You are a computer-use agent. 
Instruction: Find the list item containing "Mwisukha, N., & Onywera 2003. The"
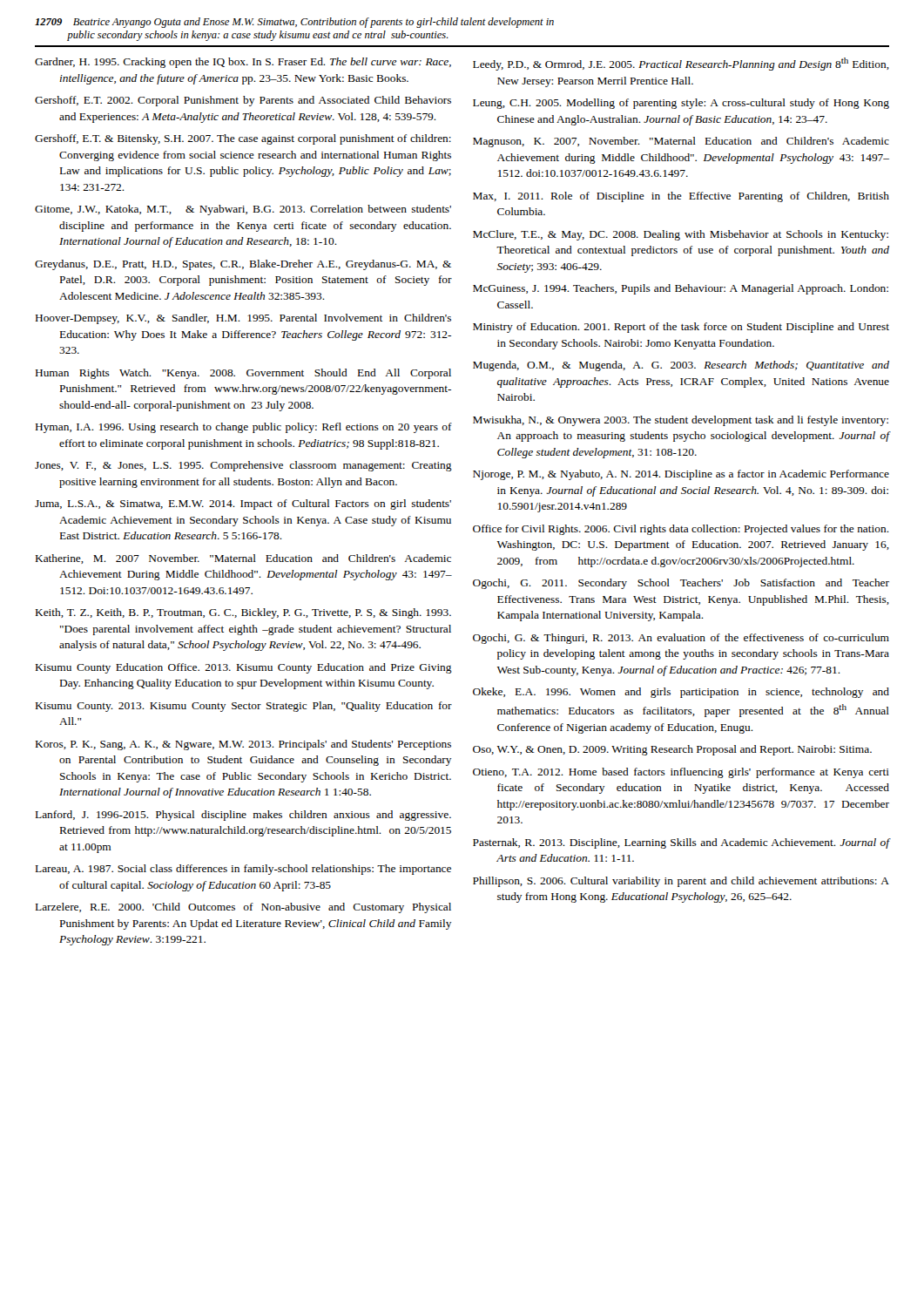681,436
